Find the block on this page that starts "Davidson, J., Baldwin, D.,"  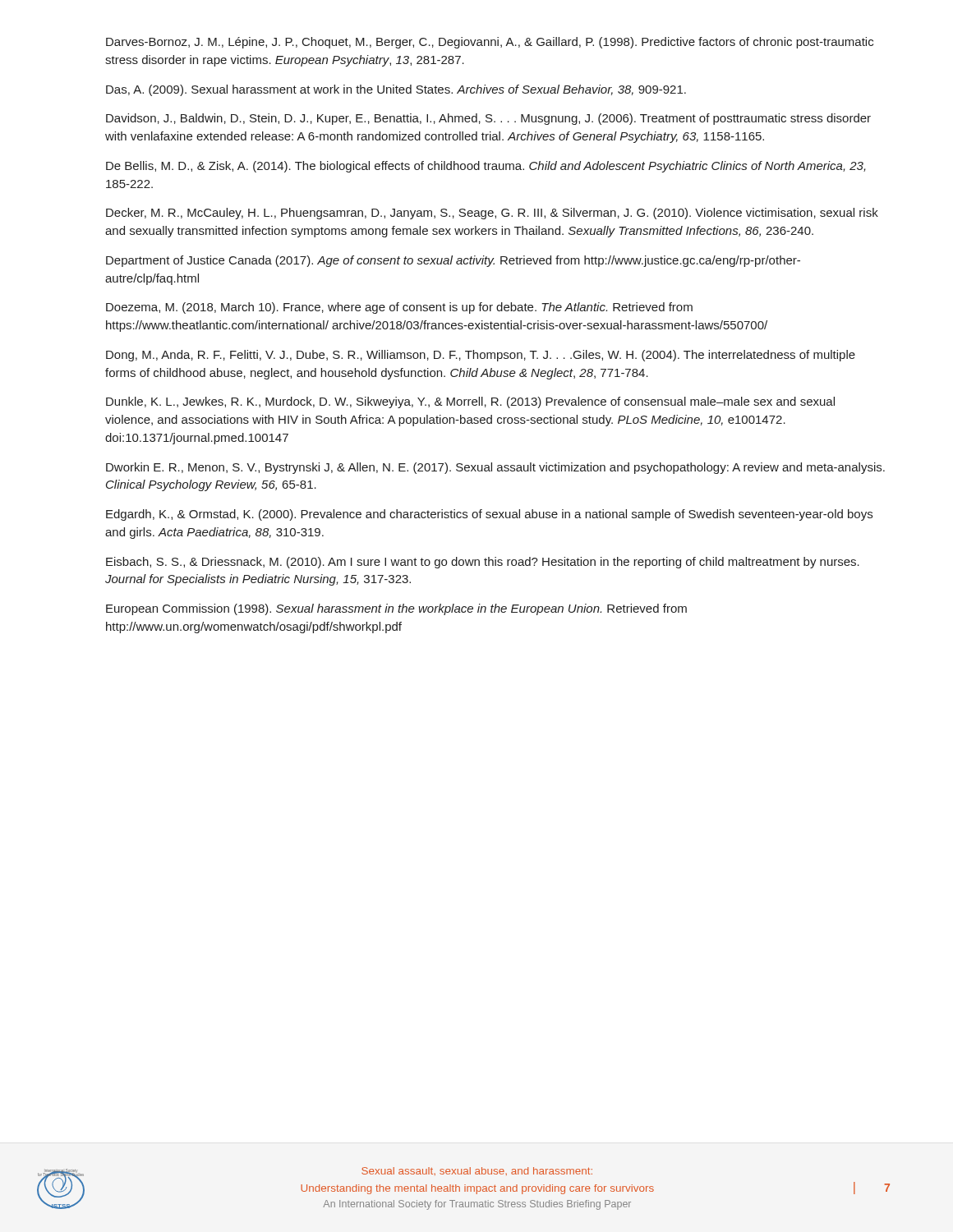(x=476, y=127)
